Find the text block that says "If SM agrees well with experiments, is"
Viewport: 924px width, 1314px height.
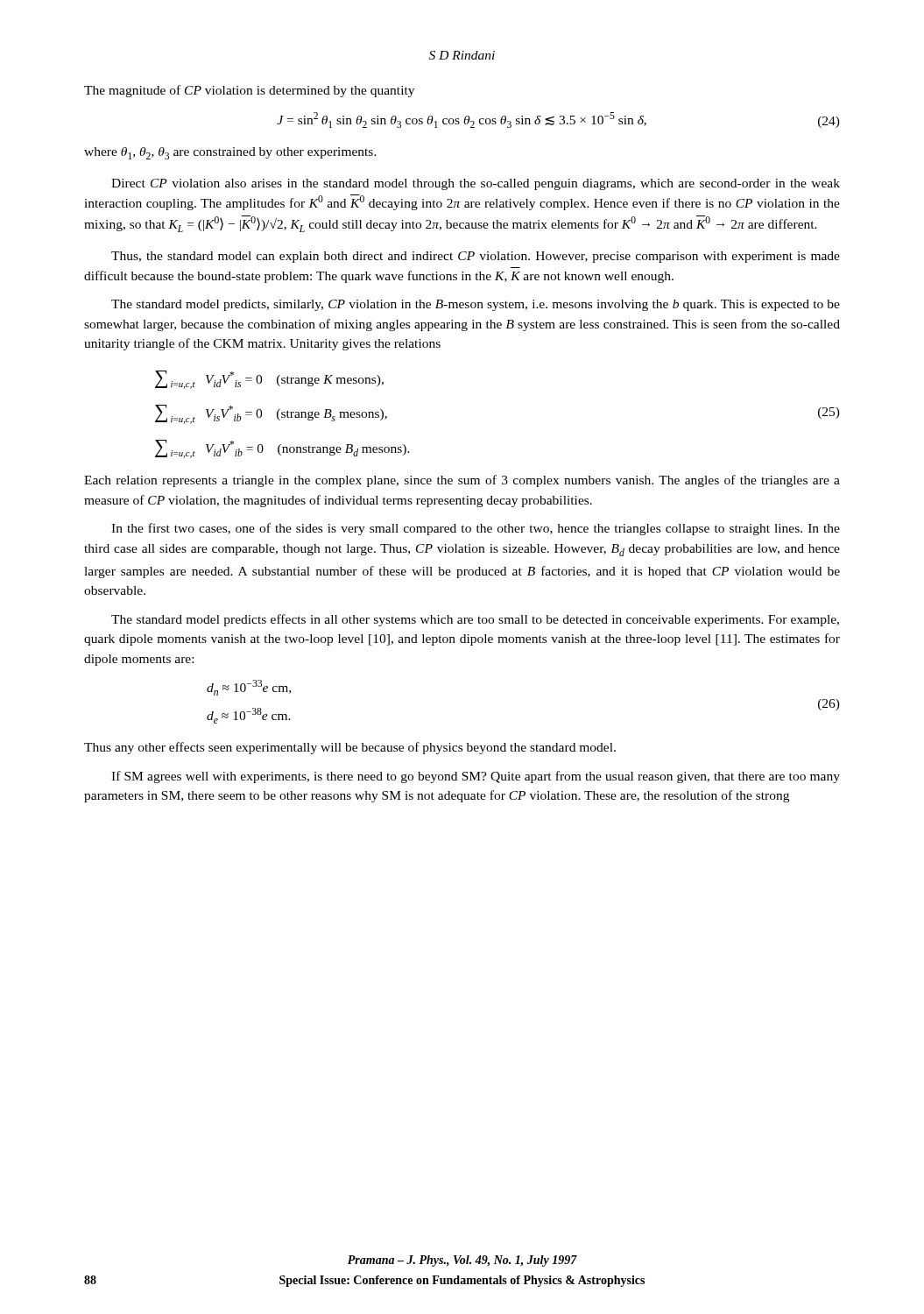[x=462, y=786]
